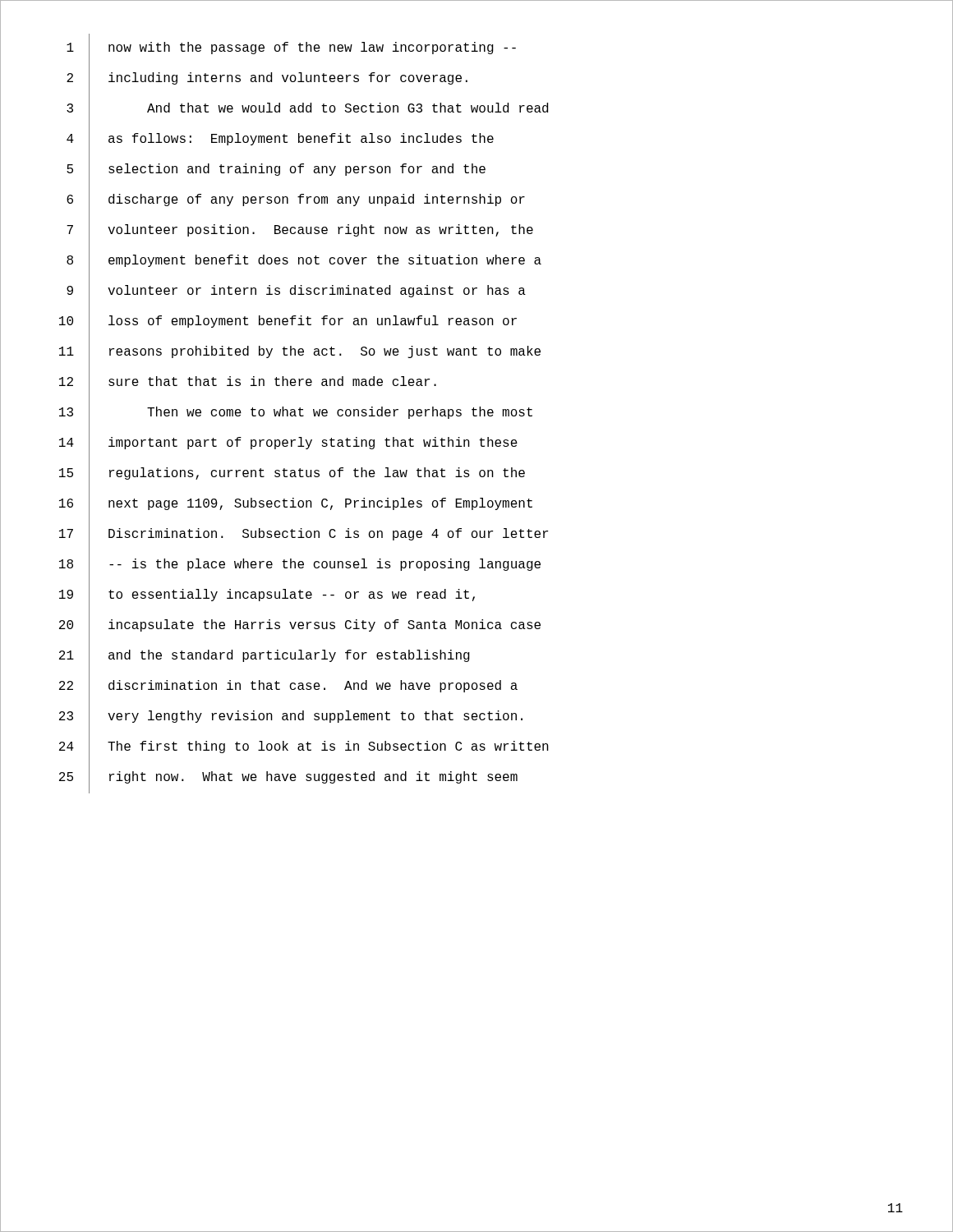Navigate to the element starting "24 The first thing"
This screenshot has height=1232, width=953.
pyautogui.click(x=476, y=748)
